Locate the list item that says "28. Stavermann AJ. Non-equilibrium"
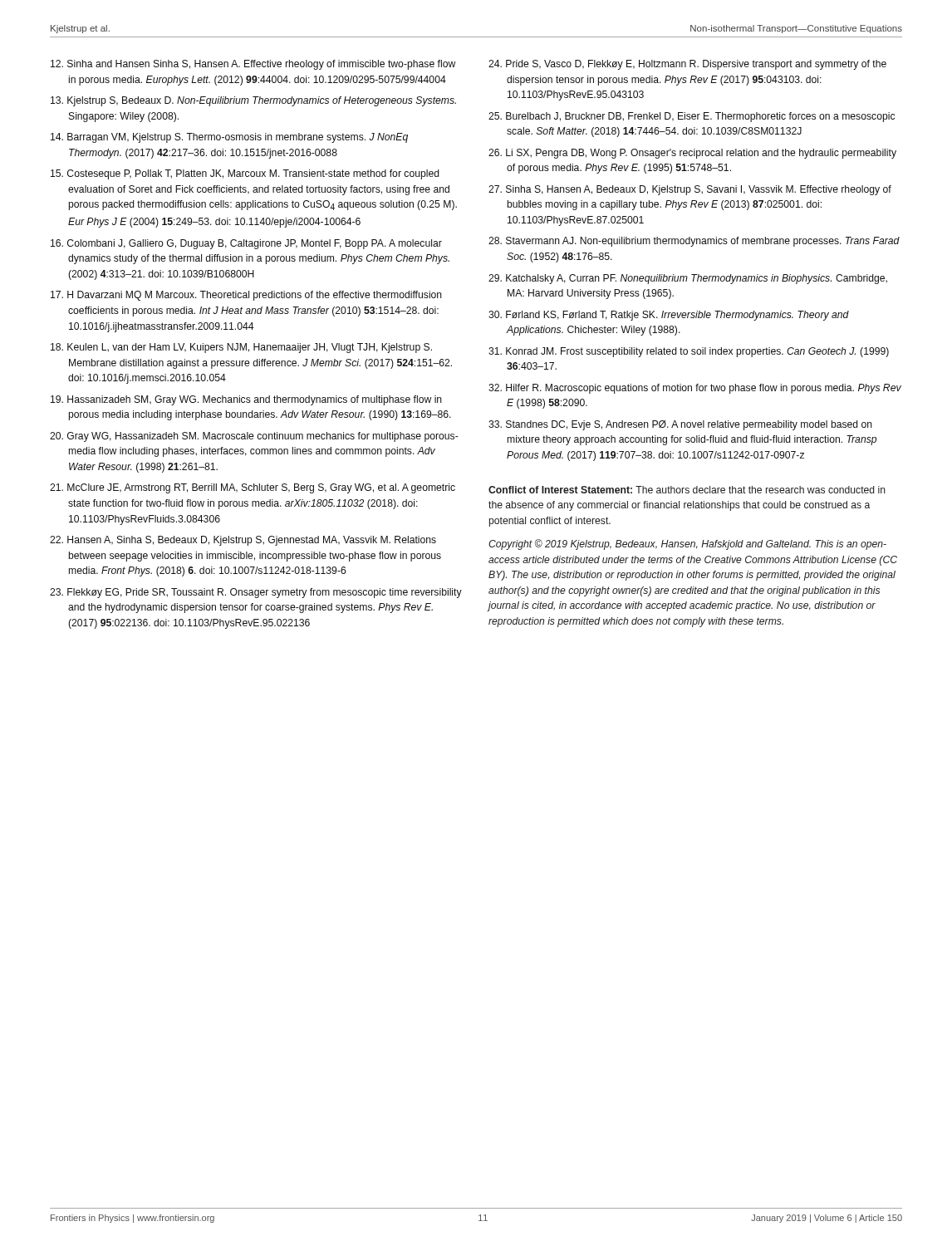 [694, 249]
